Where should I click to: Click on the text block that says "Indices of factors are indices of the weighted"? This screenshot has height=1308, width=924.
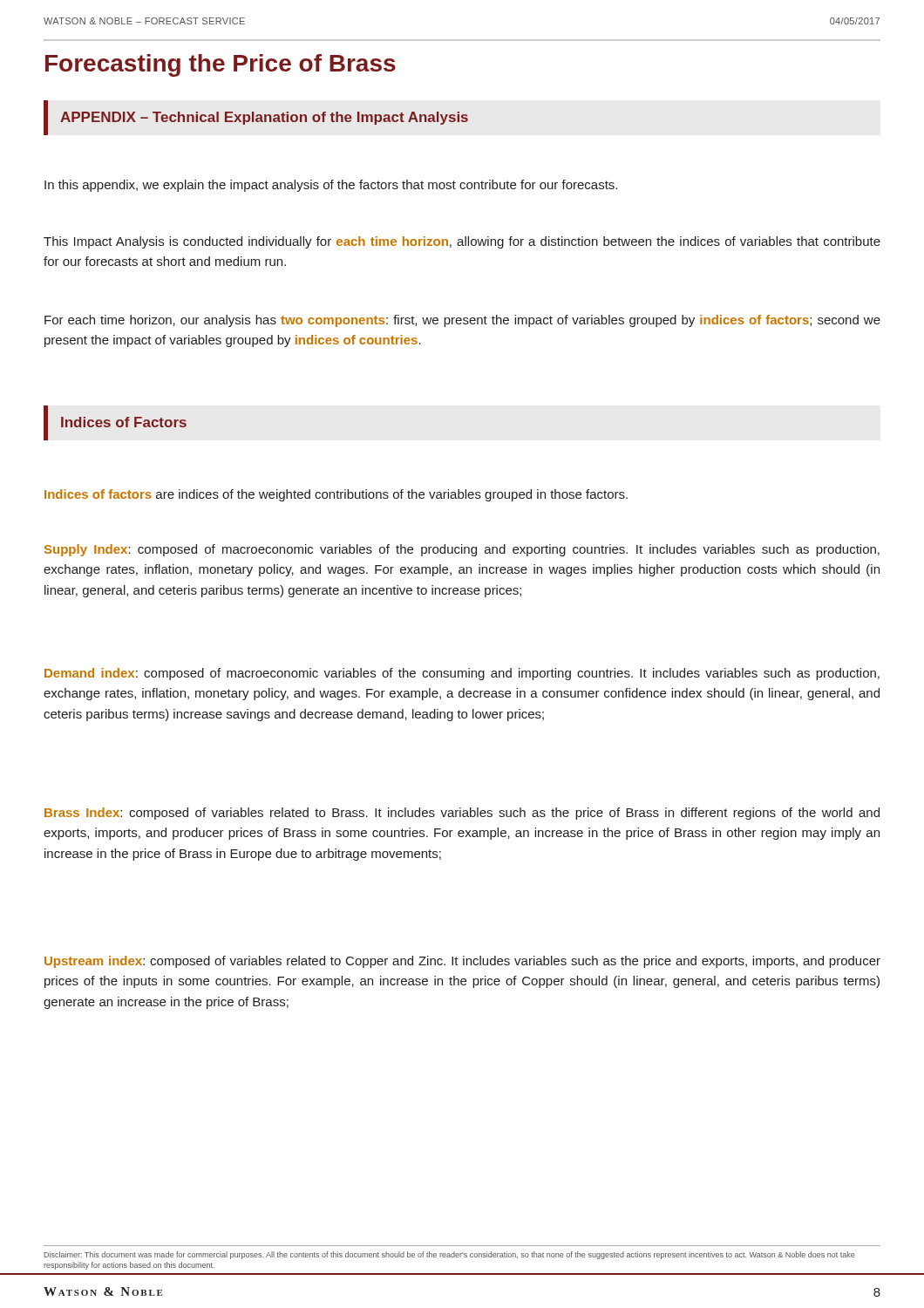[x=336, y=494]
